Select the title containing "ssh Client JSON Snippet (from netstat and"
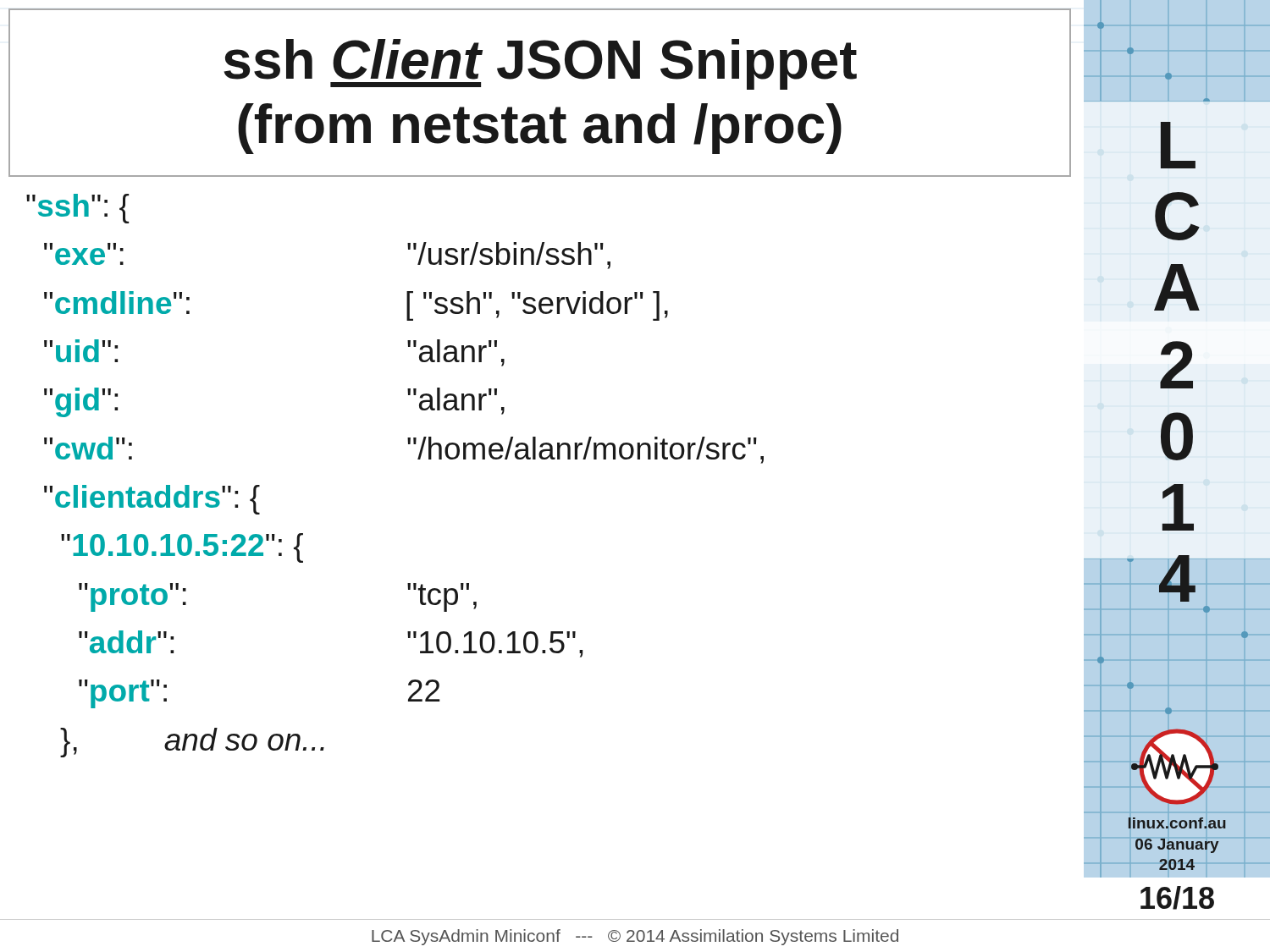 pyautogui.click(x=540, y=93)
